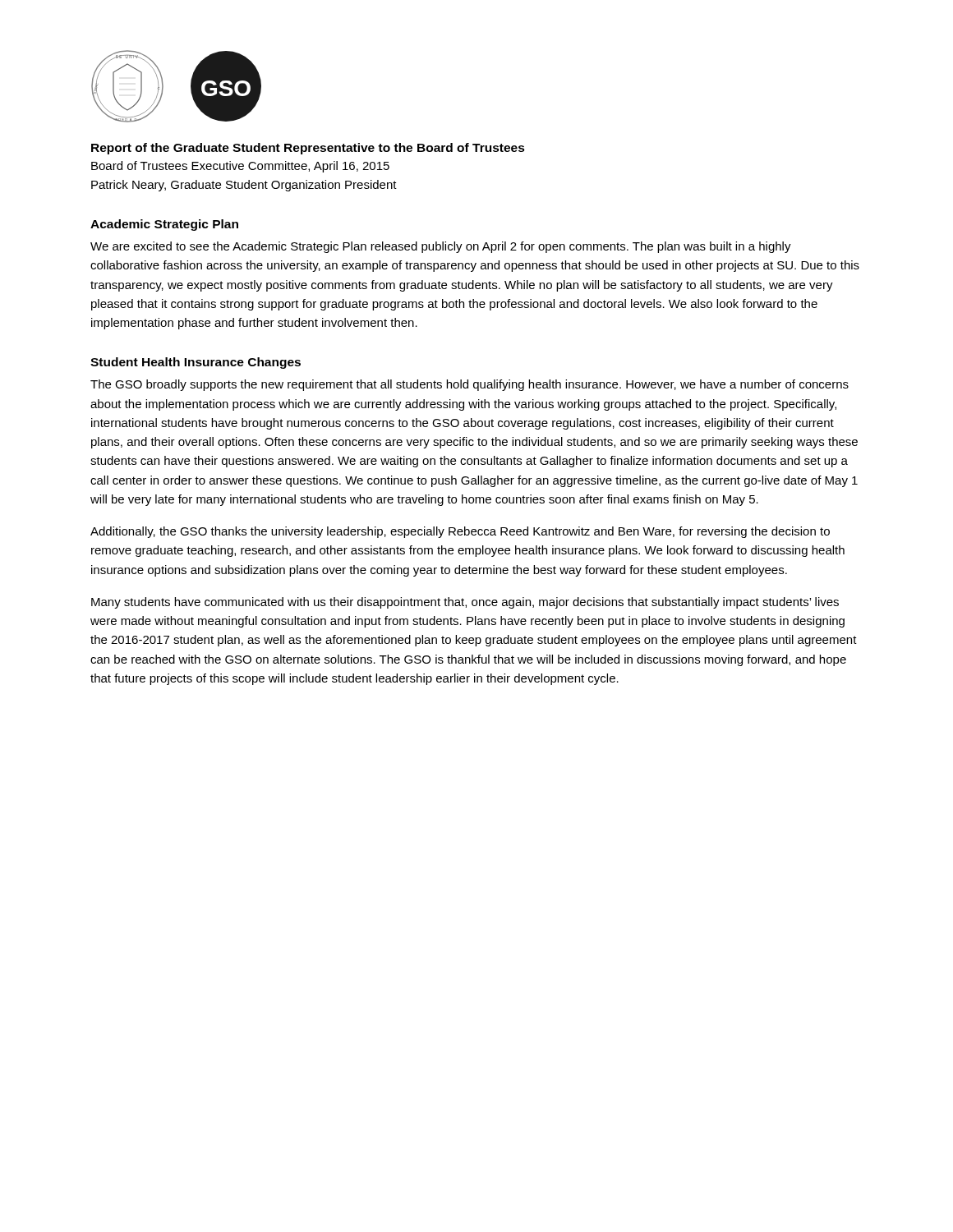Click on the text block with the text "Board of Trustees Executive Committee, April 16,"
953x1232 pixels.
(240, 166)
